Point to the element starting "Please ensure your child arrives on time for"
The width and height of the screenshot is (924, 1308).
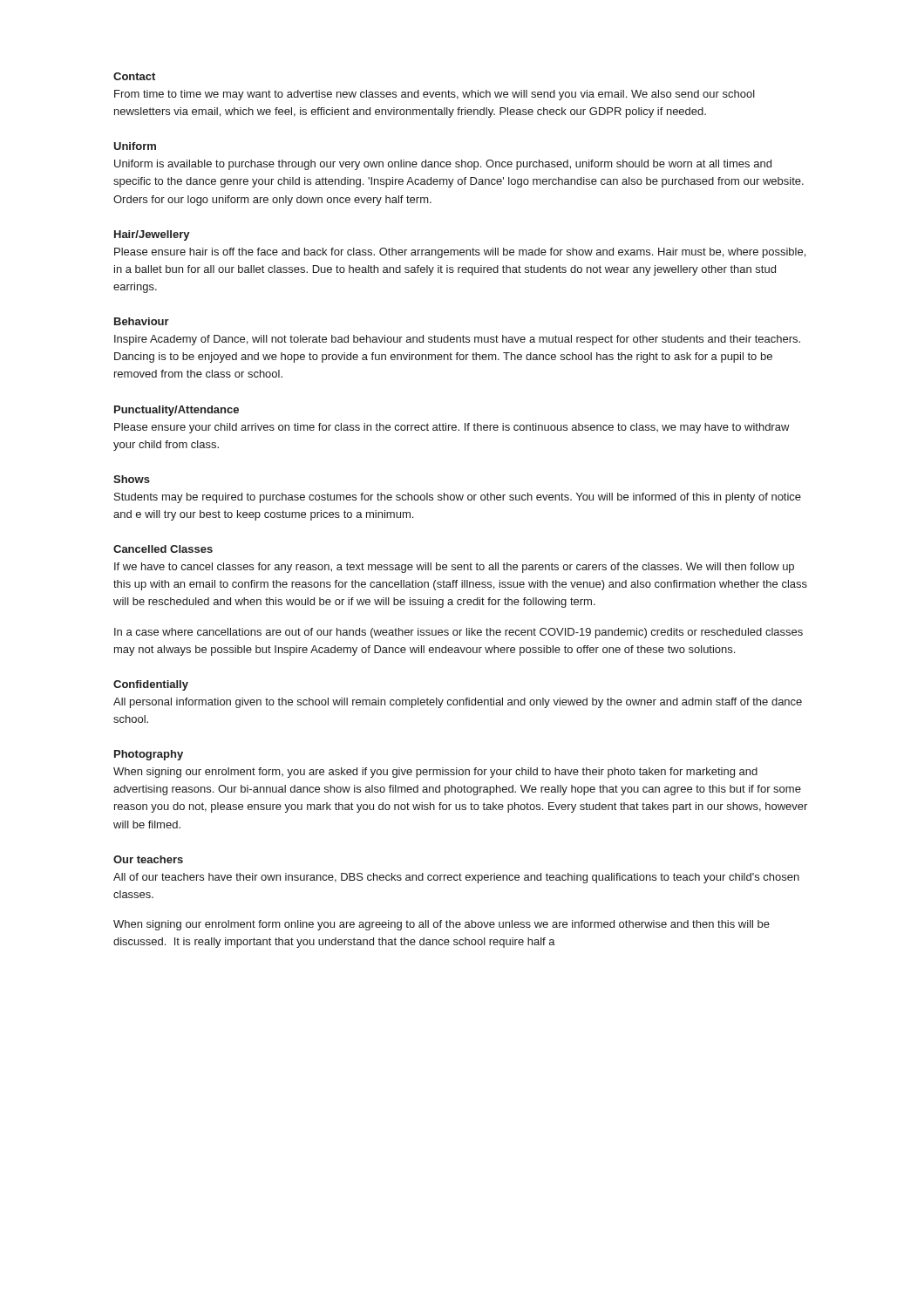[x=451, y=435]
